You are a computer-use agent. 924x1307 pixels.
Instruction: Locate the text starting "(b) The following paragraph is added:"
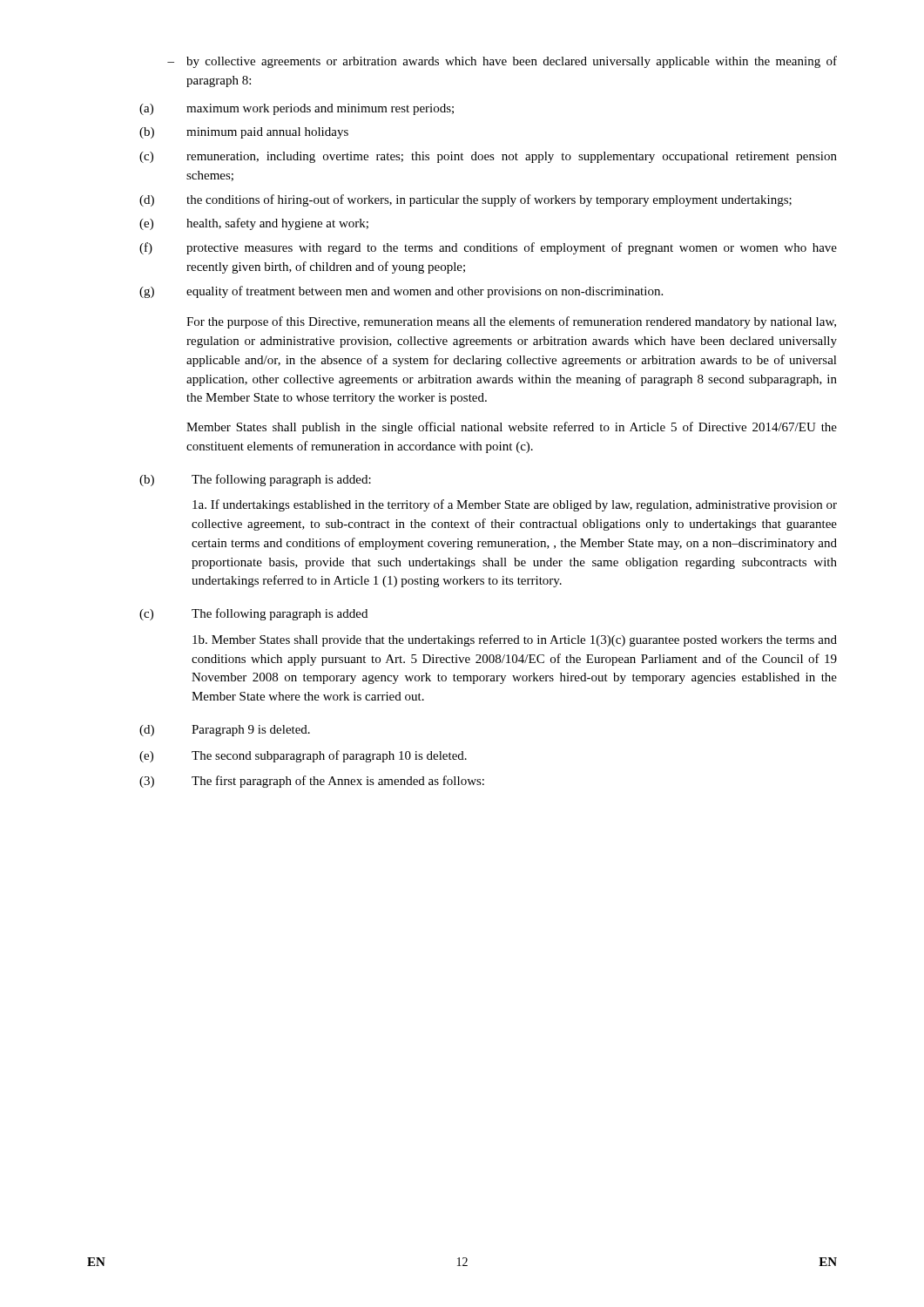pyautogui.click(x=255, y=480)
